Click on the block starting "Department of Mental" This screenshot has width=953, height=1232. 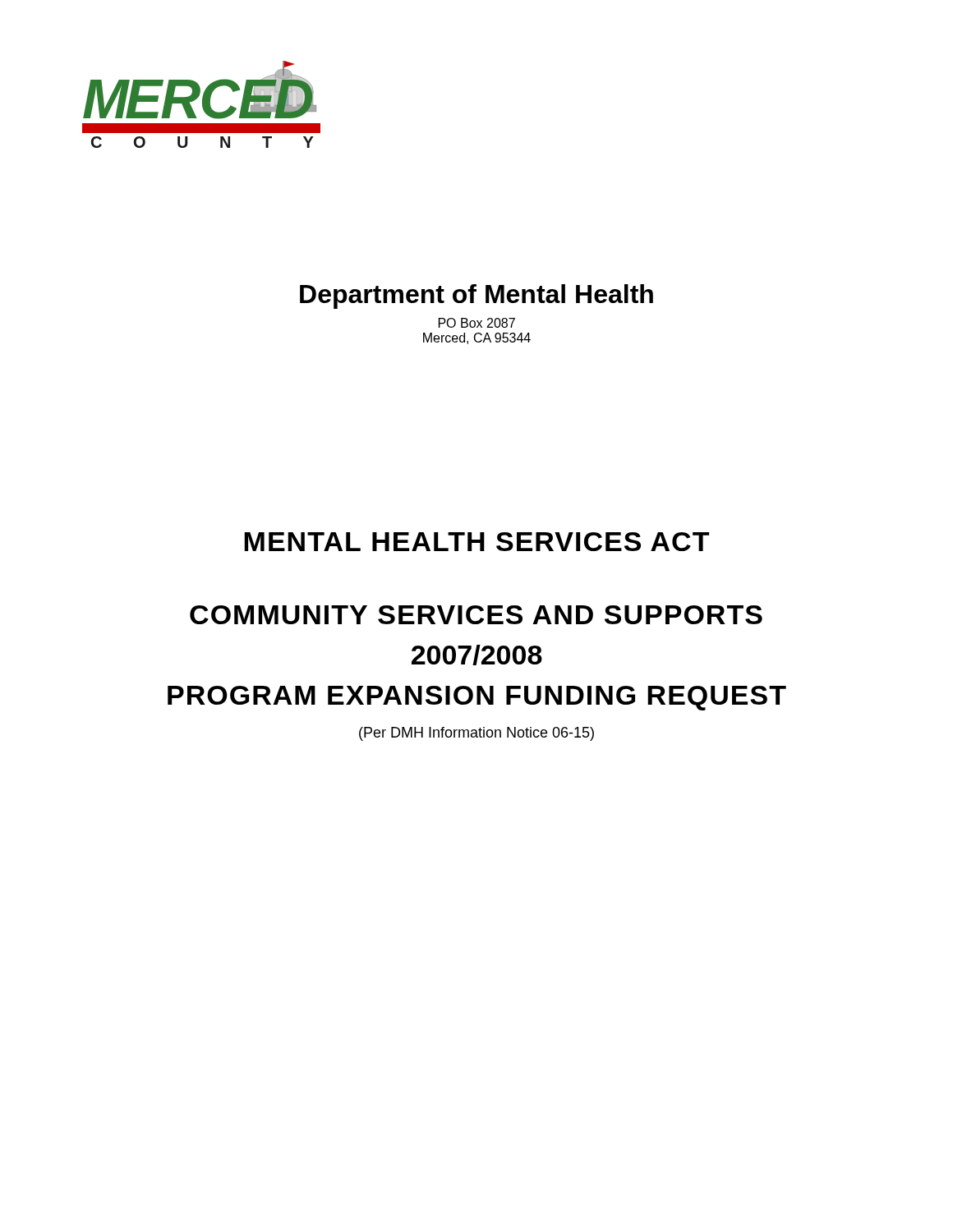tap(476, 313)
